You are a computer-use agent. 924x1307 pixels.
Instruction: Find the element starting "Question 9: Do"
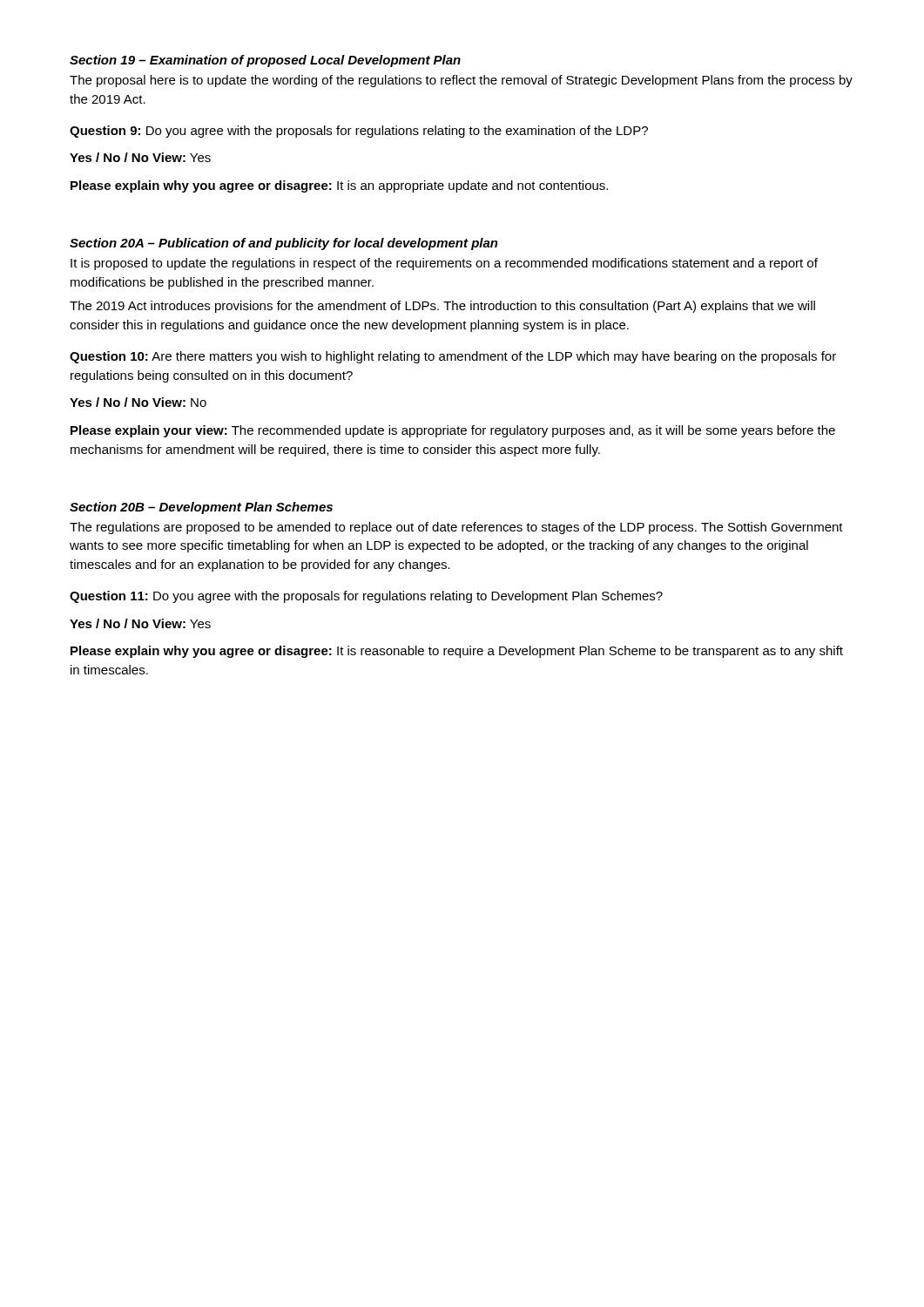tap(359, 130)
